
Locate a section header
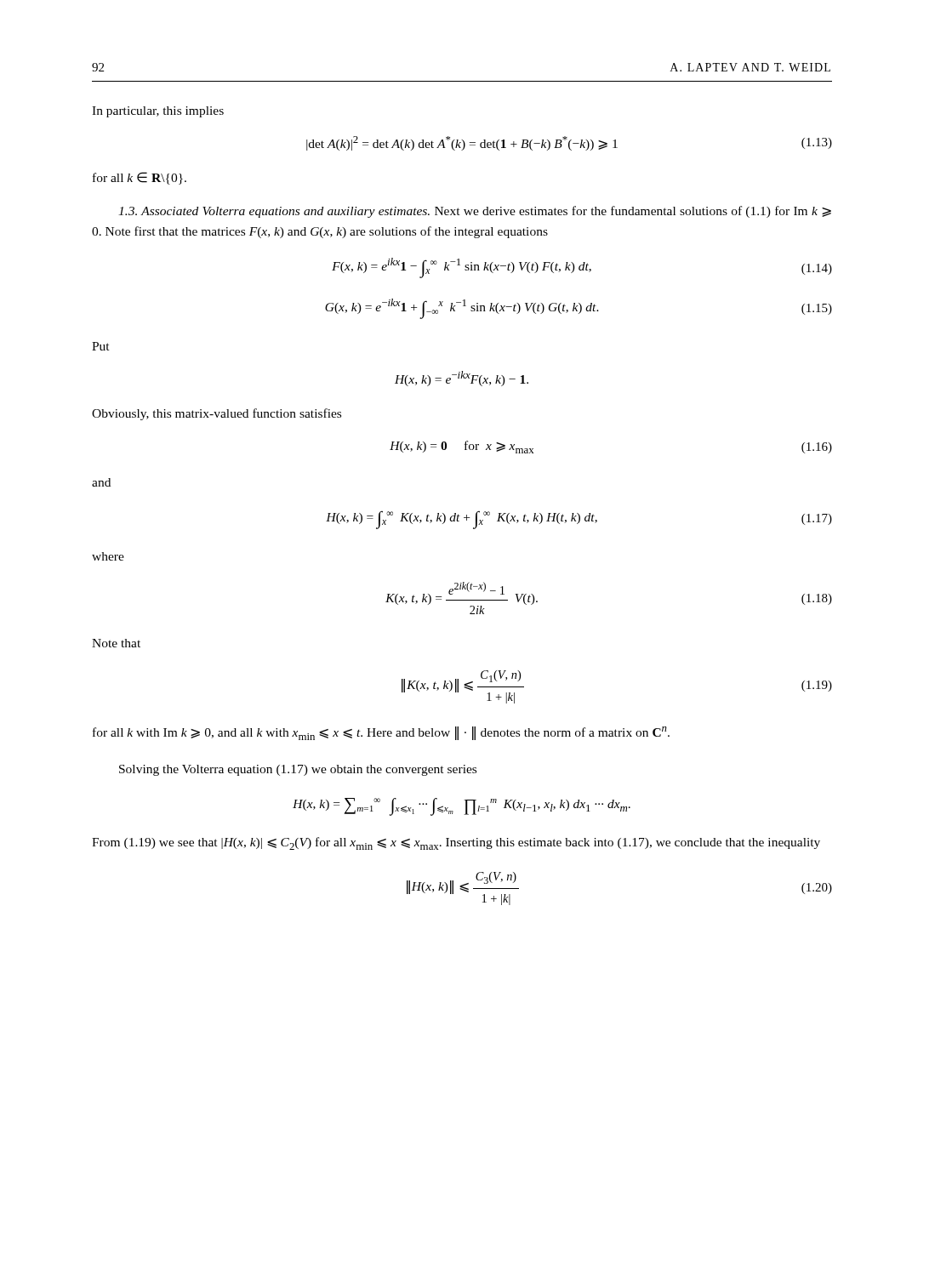(462, 222)
